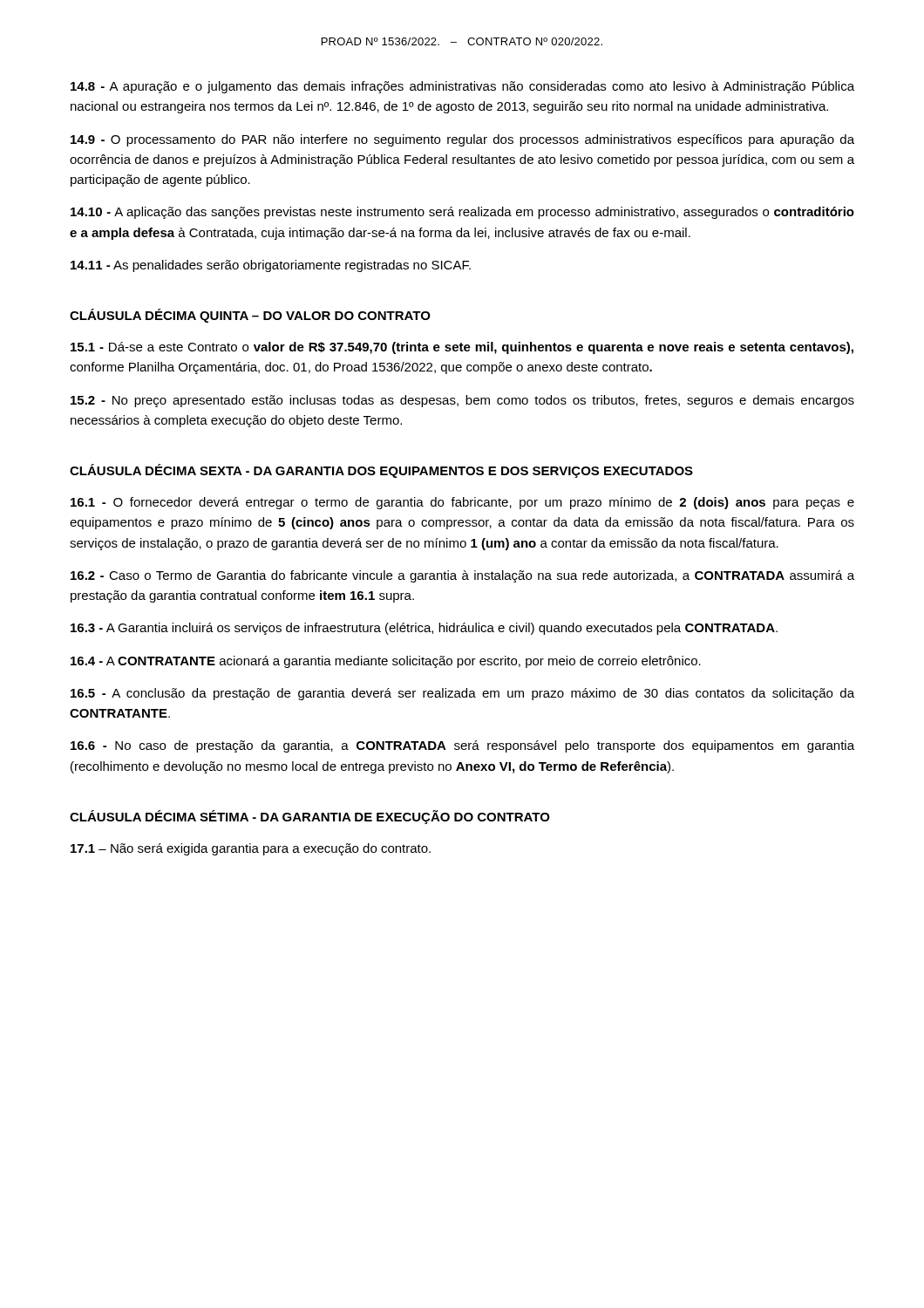The width and height of the screenshot is (924, 1308).
Task: Point to the block beginning "2 - No preço apresentado estão"
Action: 462,410
